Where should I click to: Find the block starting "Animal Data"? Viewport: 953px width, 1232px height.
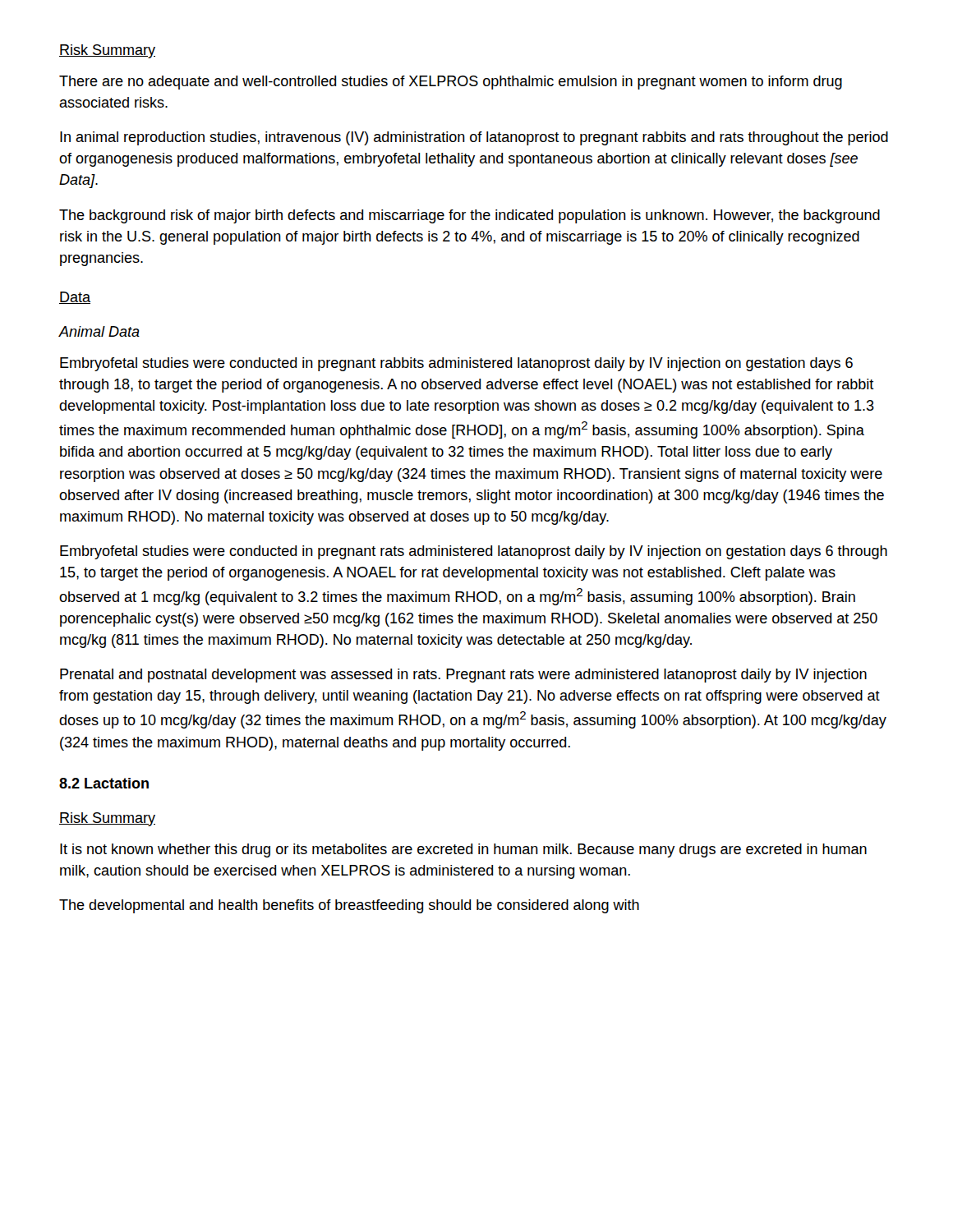point(99,332)
